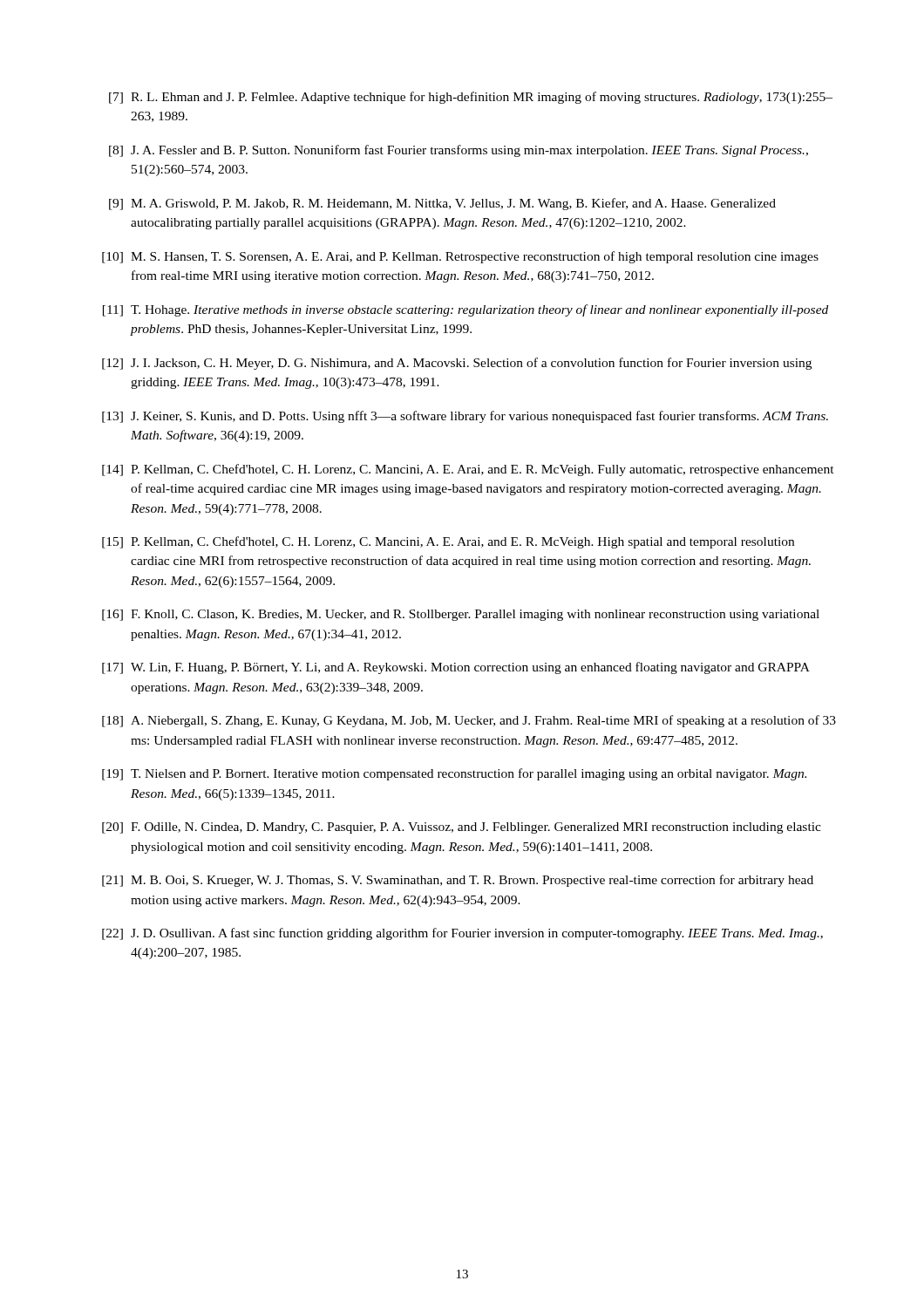The width and height of the screenshot is (924, 1308).
Task: Navigate to the text starting "[17] W. Lin,"
Action: 462,677
